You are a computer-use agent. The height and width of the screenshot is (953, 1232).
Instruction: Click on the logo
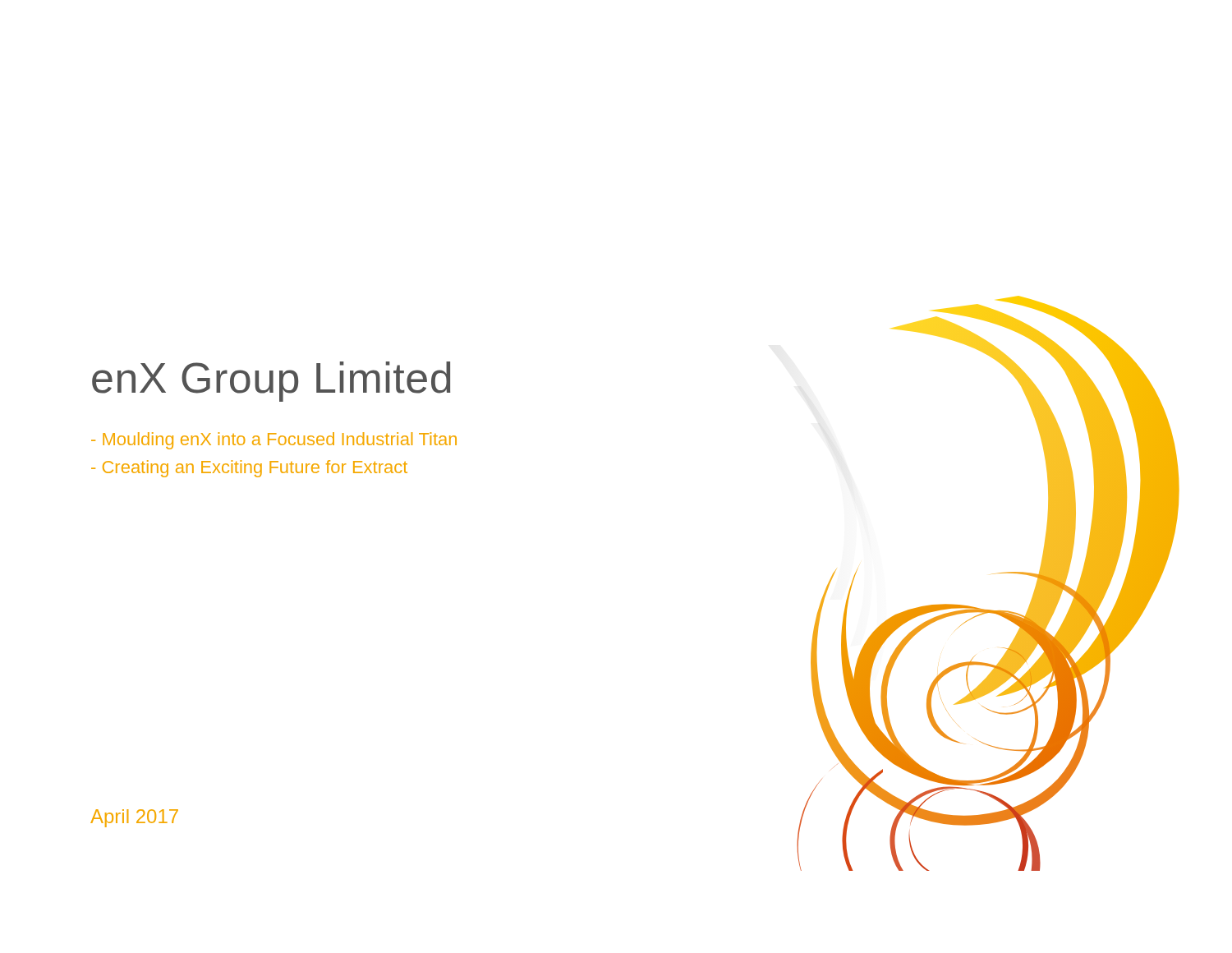(x=969, y=583)
